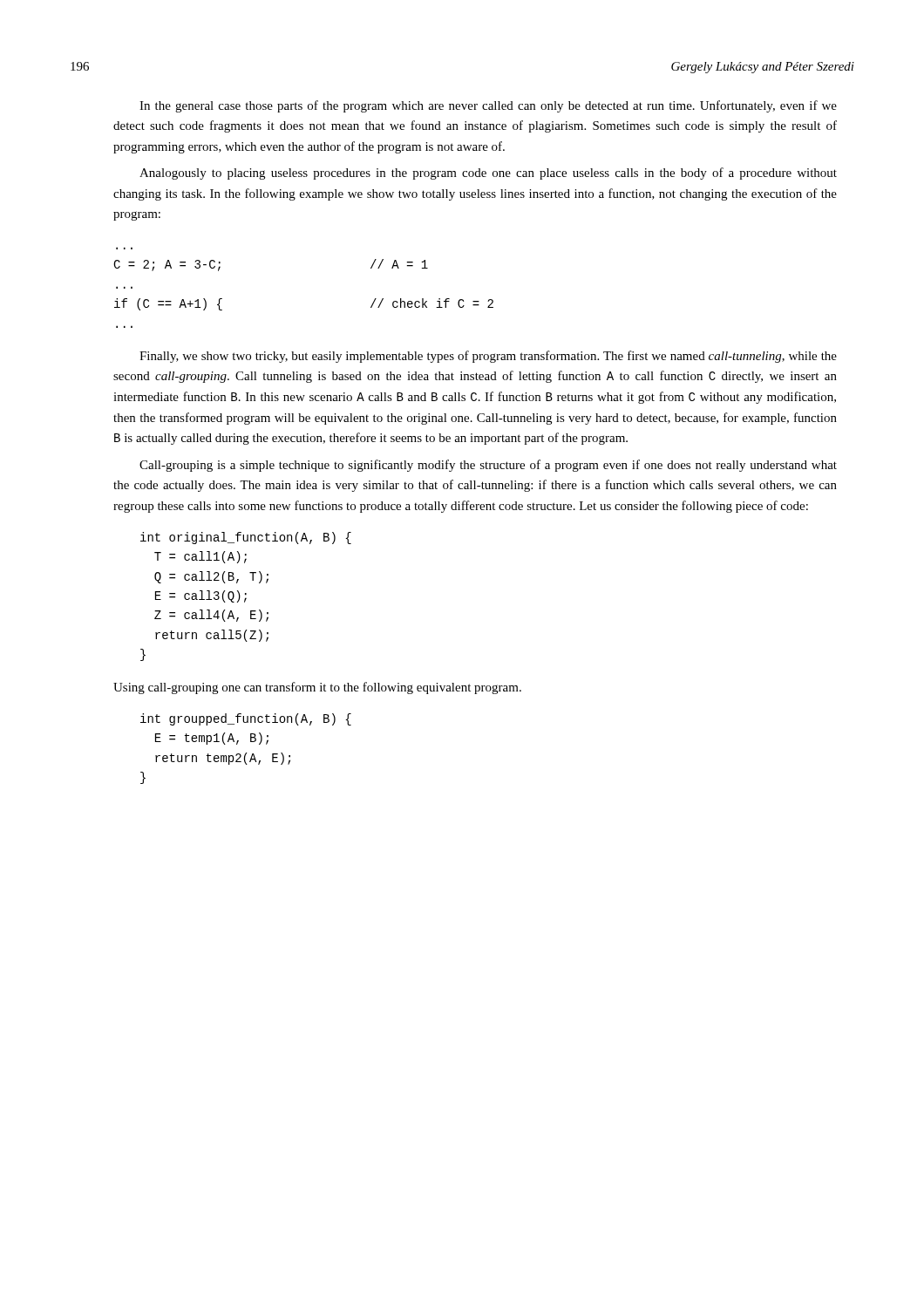Locate the block of text that opens with "In the general"
This screenshot has height=1308, width=924.
click(x=475, y=160)
